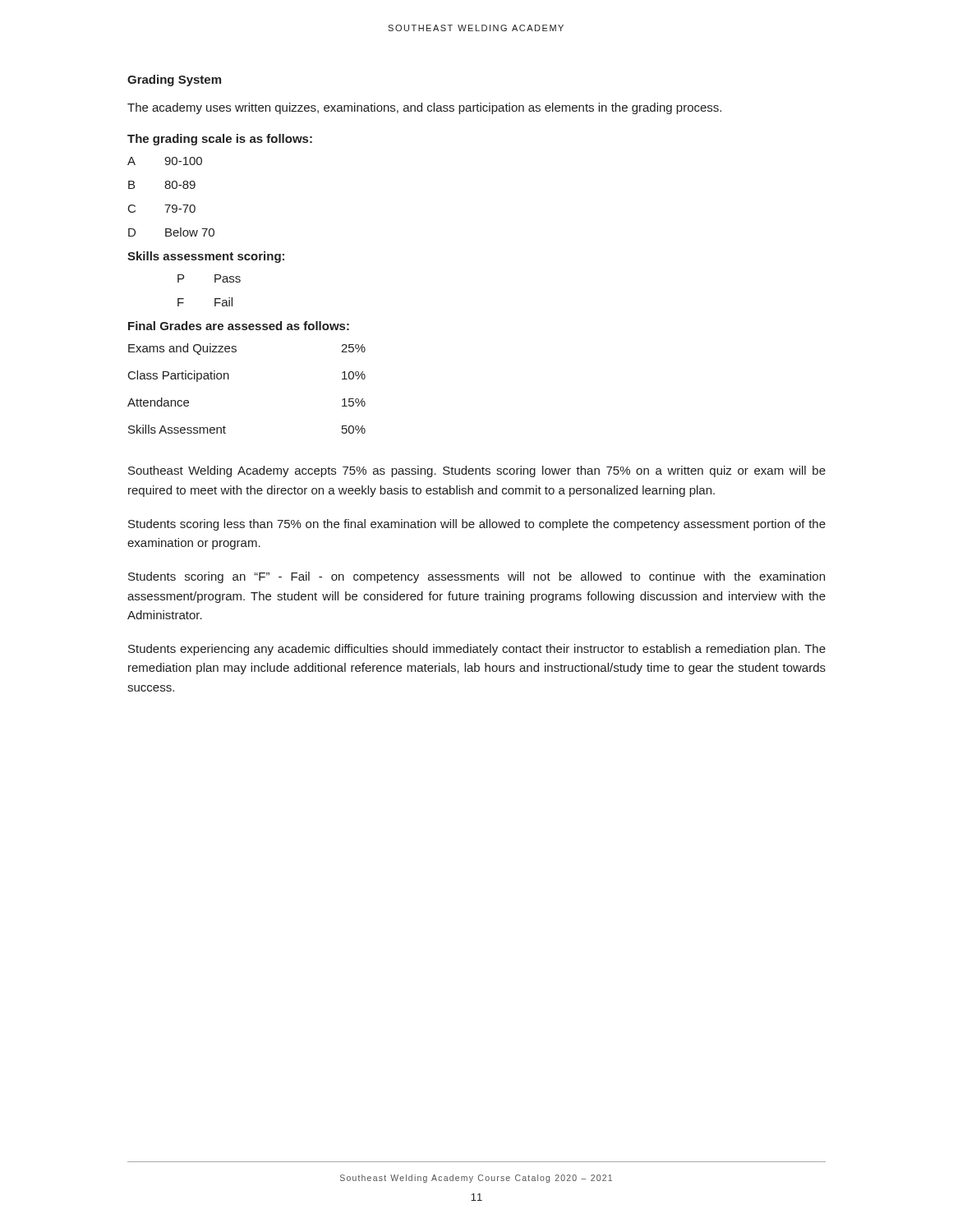Screen dimensions: 1232x953
Task: Find "P Pass" on this page
Action: (x=209, y=278)
